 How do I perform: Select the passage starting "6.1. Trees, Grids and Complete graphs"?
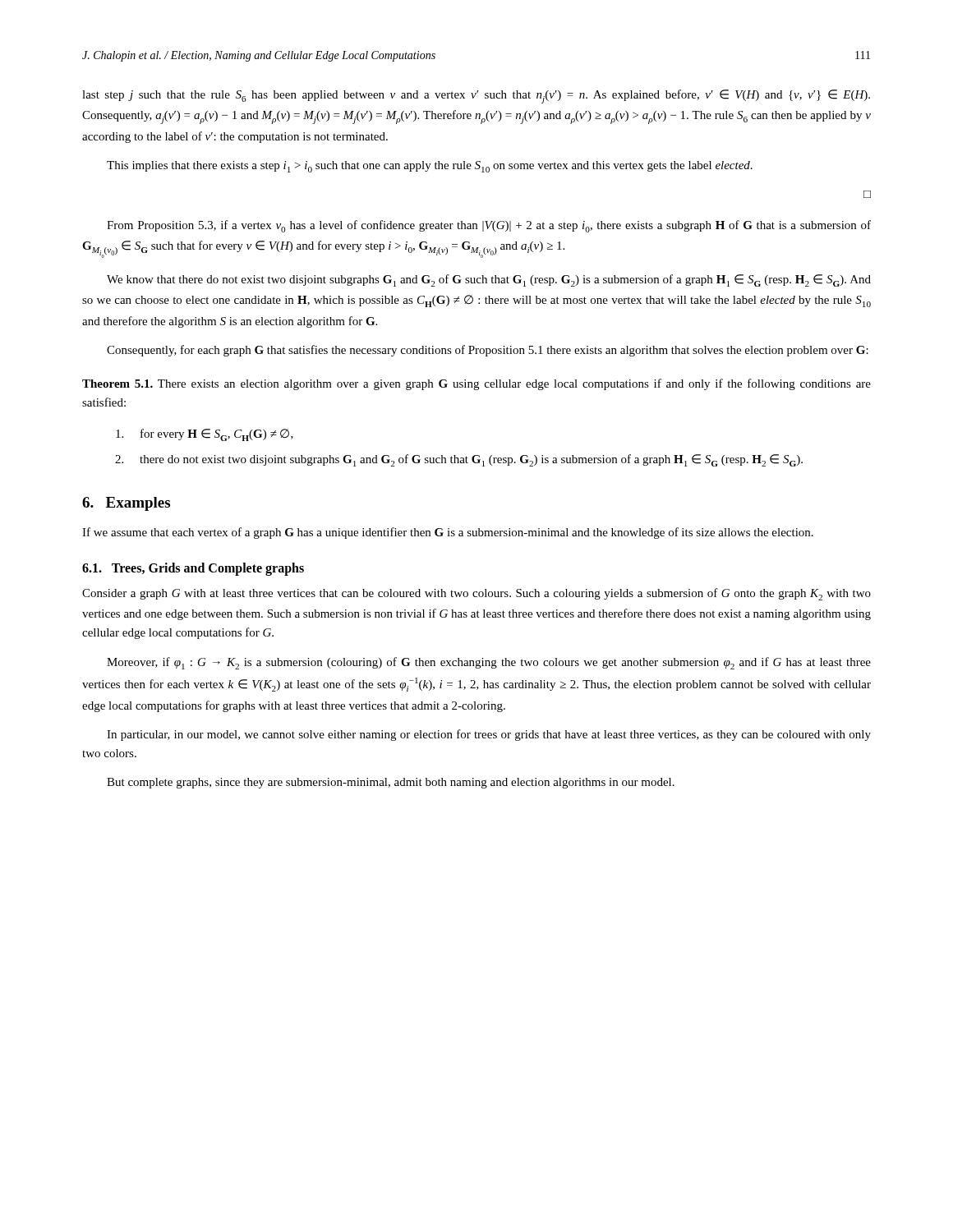point(193,568)
